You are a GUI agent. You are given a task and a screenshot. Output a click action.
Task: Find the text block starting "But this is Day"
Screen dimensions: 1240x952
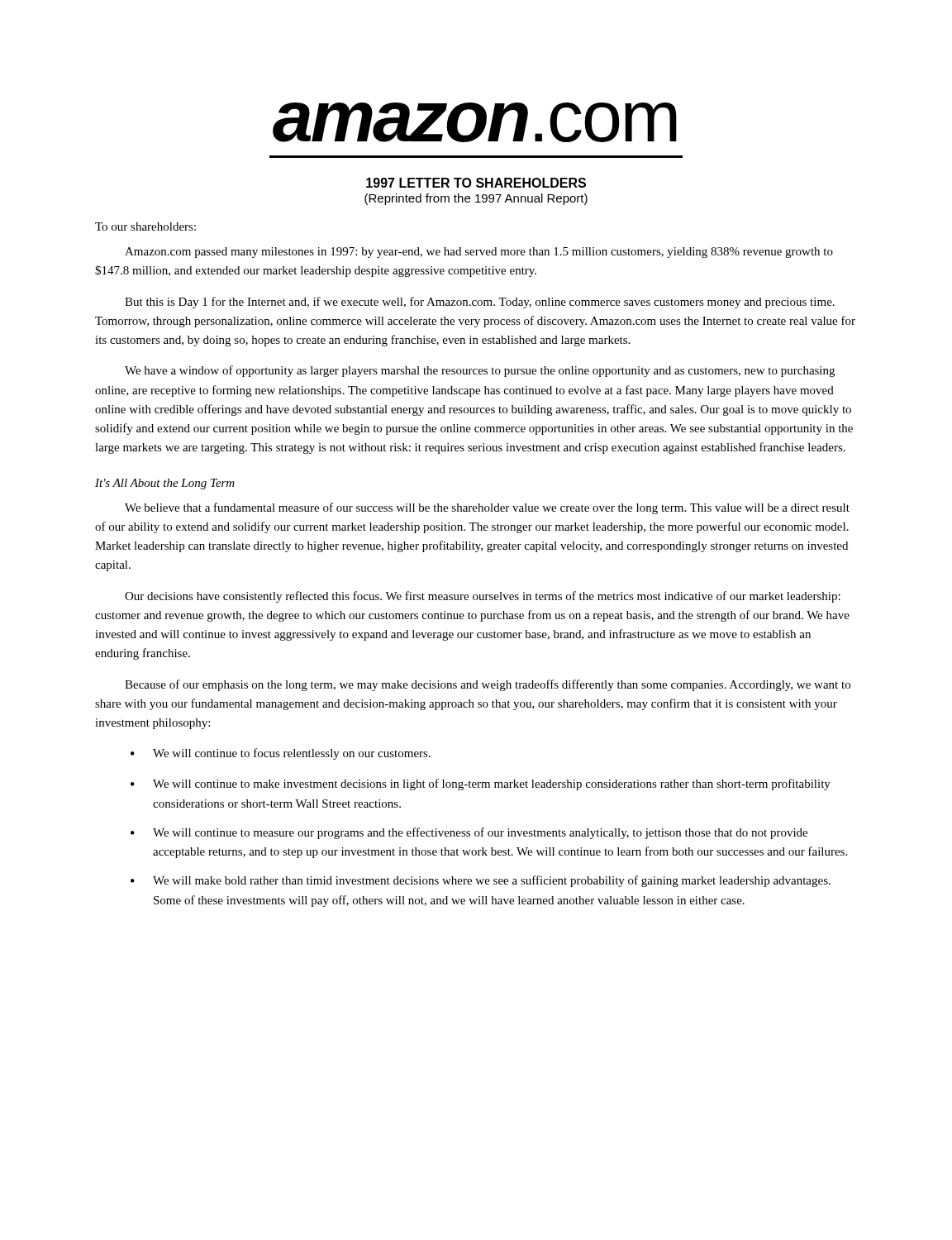click(x=475, y=321)
